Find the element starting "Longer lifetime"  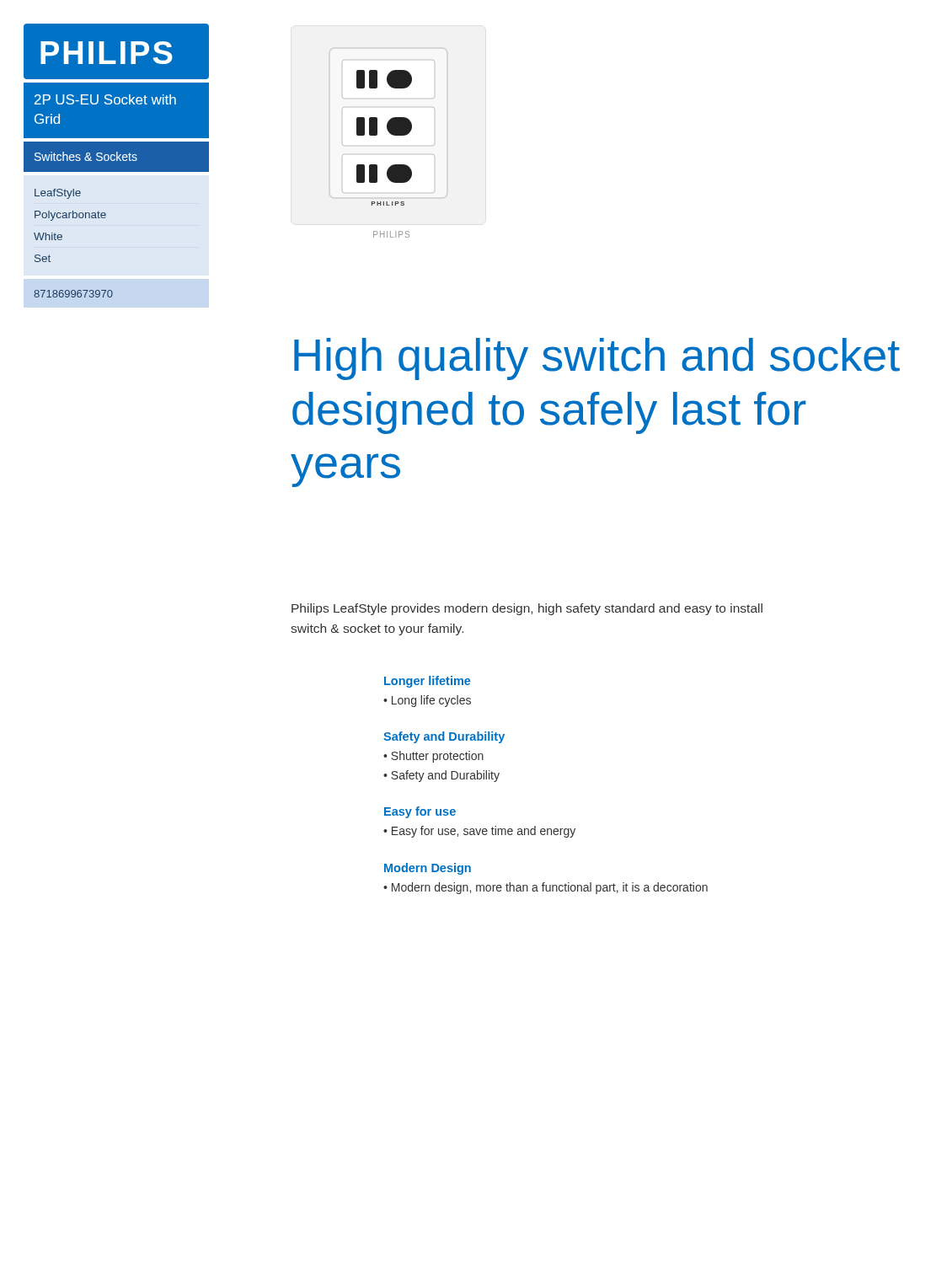coord(427,681)
